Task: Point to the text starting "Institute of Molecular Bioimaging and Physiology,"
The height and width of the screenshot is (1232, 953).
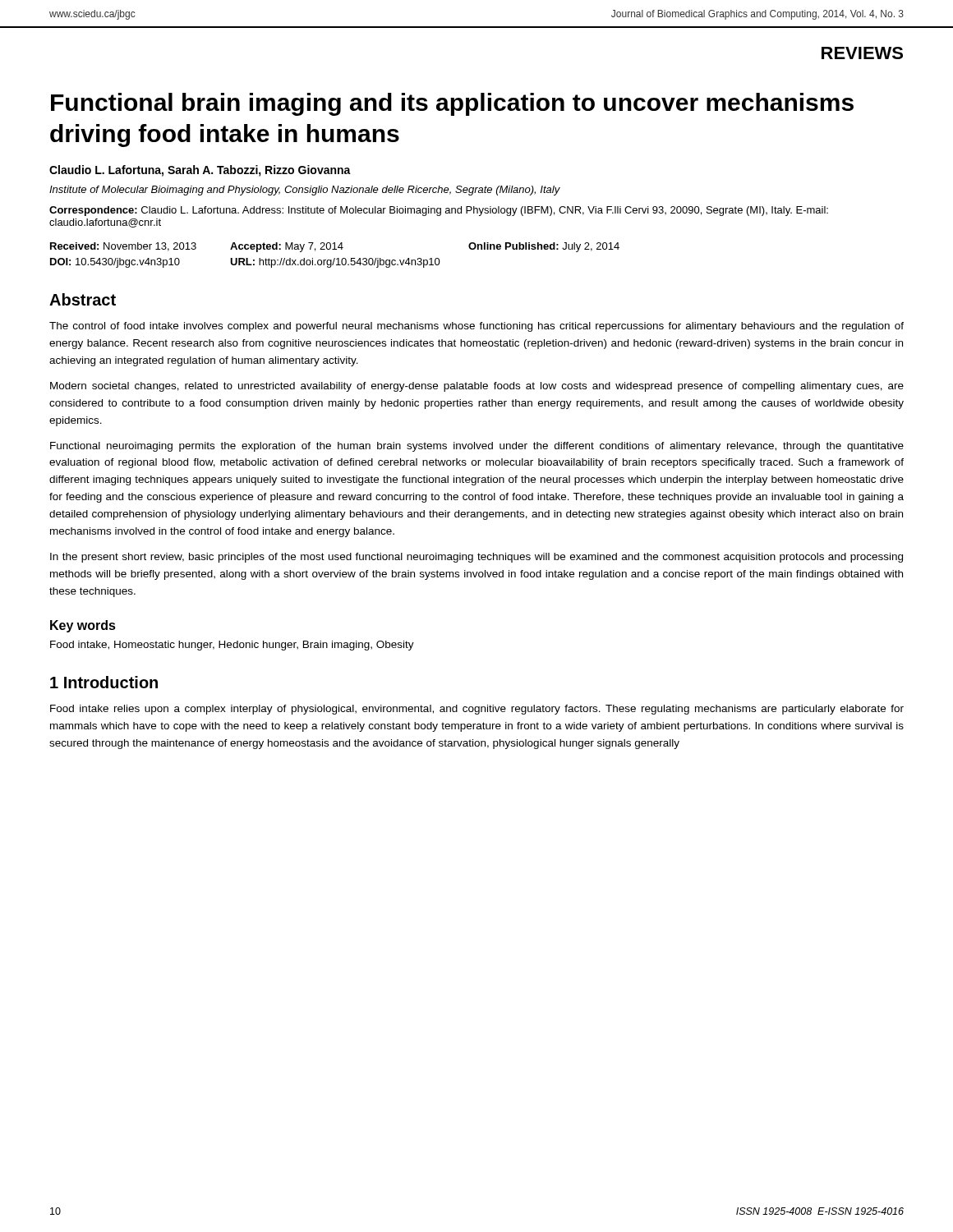Action: click(304, 189)
